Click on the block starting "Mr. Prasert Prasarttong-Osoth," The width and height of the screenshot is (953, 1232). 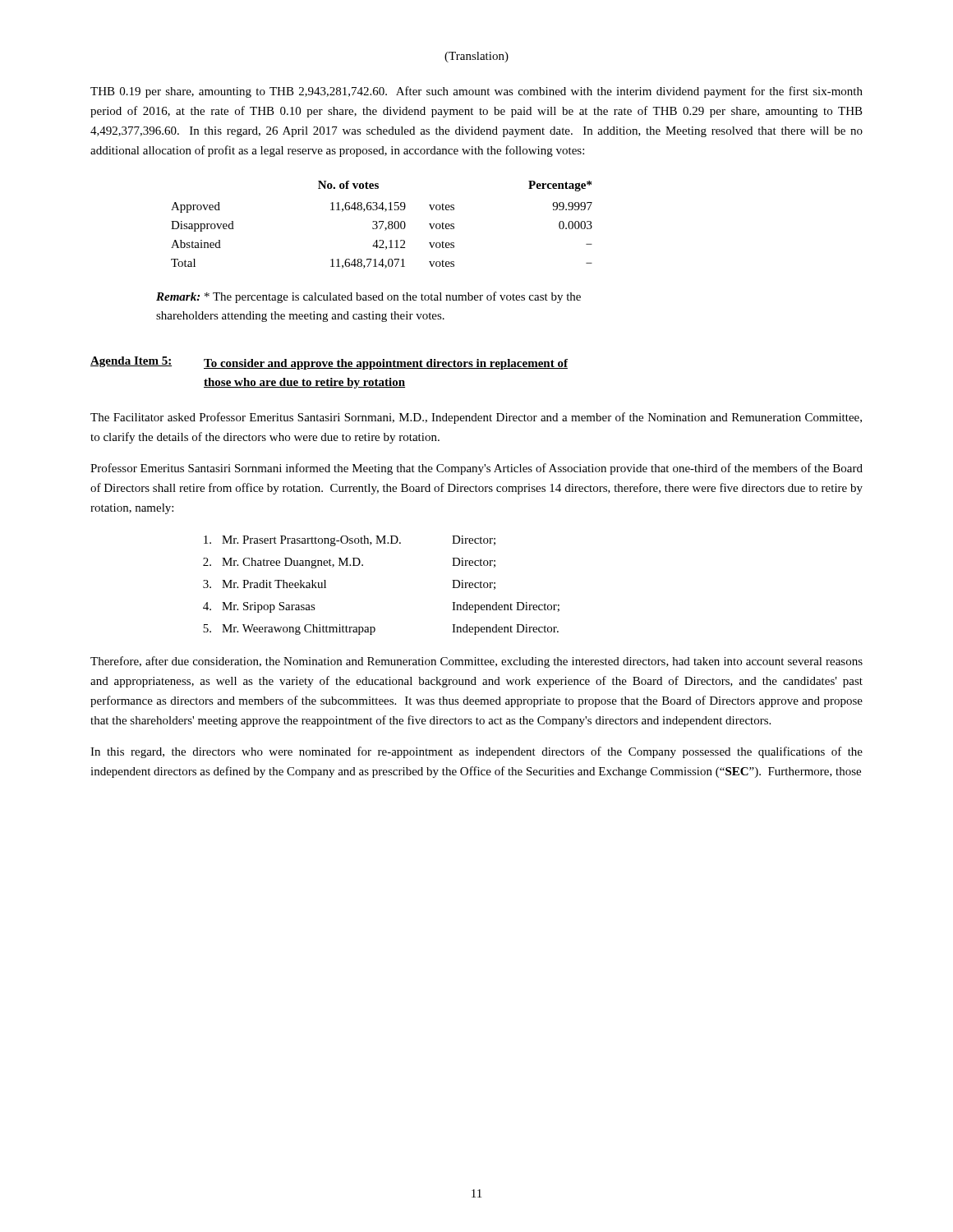pos(390,540)
